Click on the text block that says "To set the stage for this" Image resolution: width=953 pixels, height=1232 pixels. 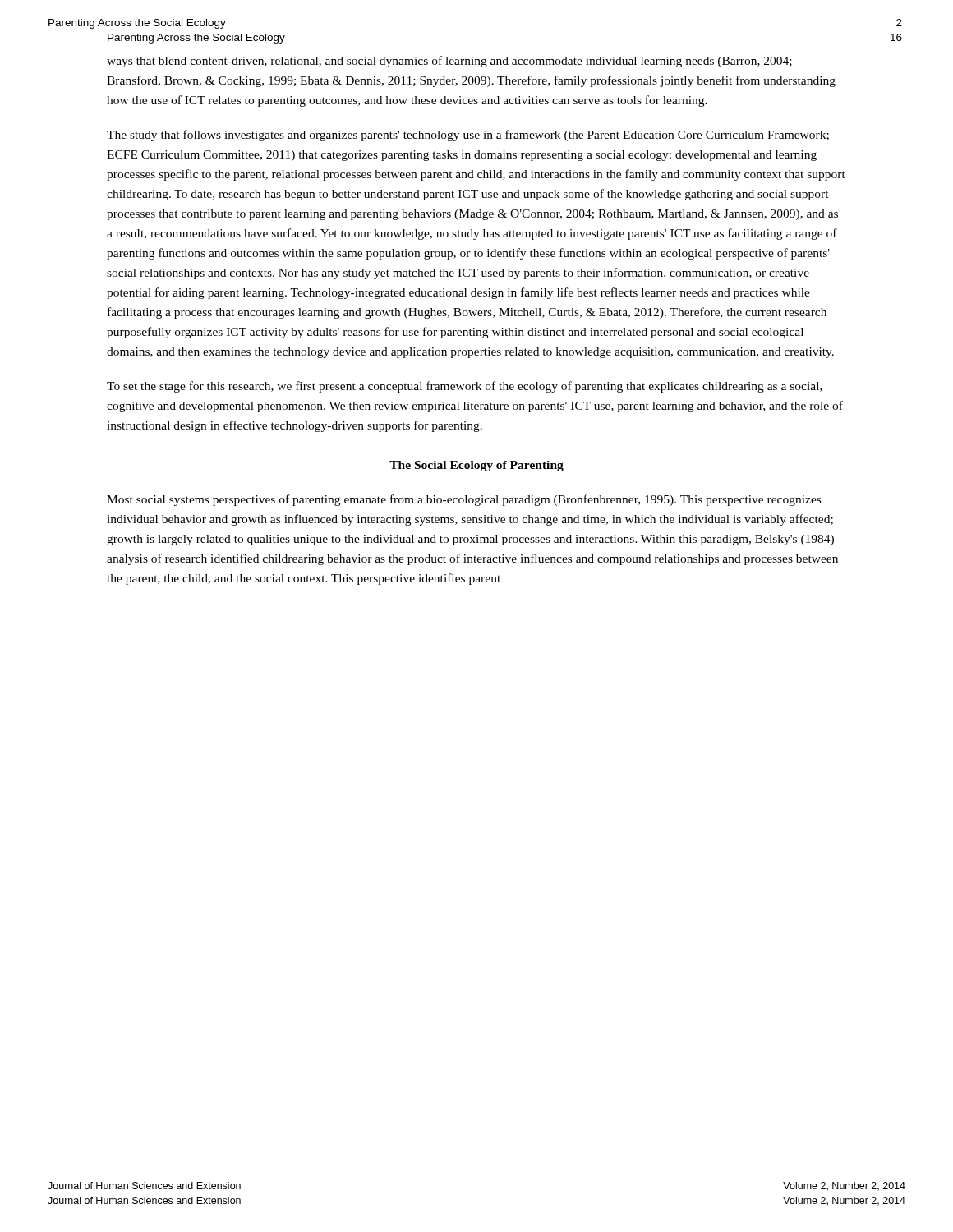[475, 406]
